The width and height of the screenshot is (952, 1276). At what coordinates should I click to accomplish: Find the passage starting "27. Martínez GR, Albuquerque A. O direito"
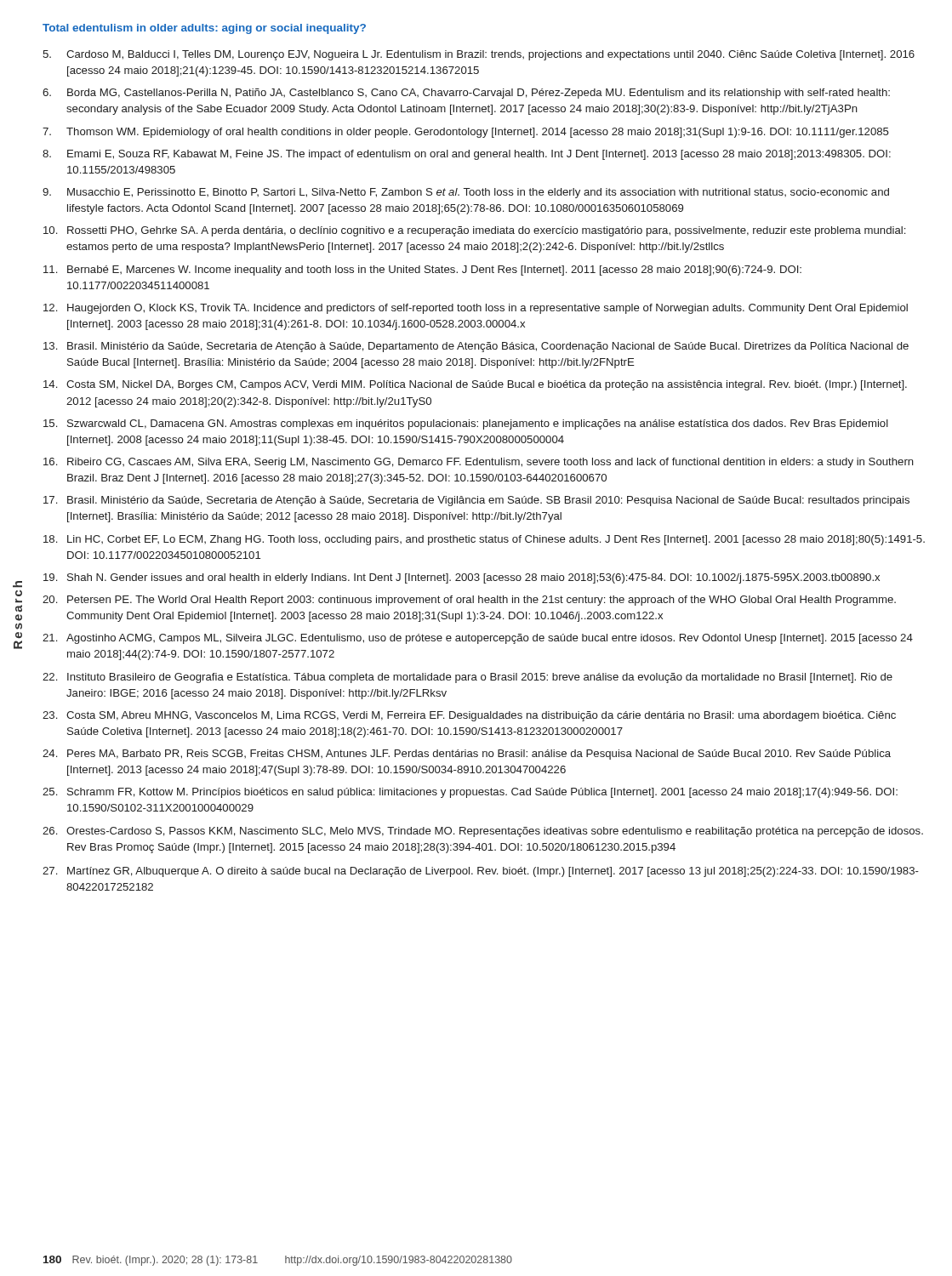point(485,879)
